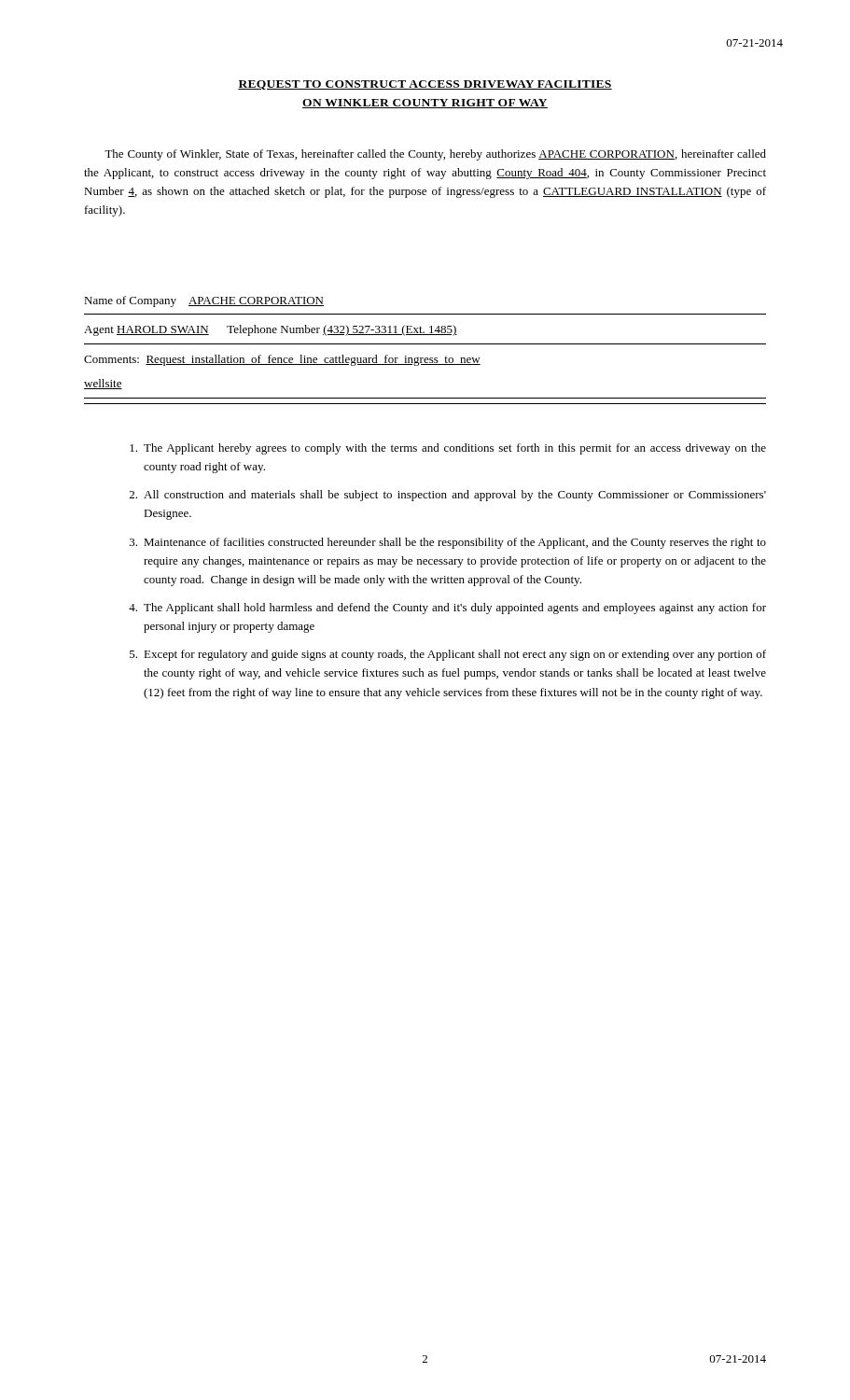Point to the element starting "5. Except for regulatory"
Image resolution: width=850 pixels, height=1400 pixels.
click(439, 673)
